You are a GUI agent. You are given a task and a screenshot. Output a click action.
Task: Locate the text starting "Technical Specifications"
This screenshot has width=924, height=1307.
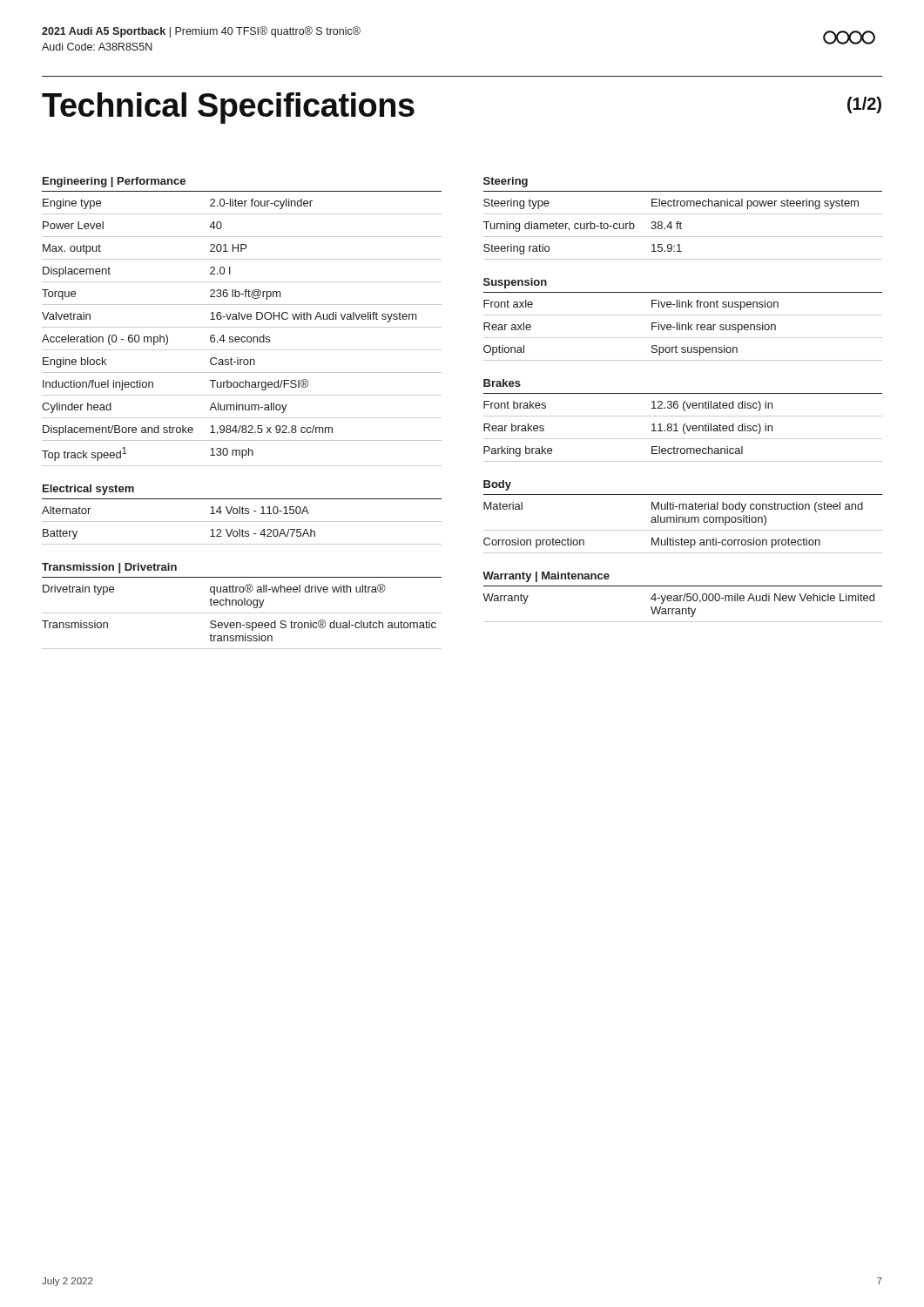(x=228, y=106)
